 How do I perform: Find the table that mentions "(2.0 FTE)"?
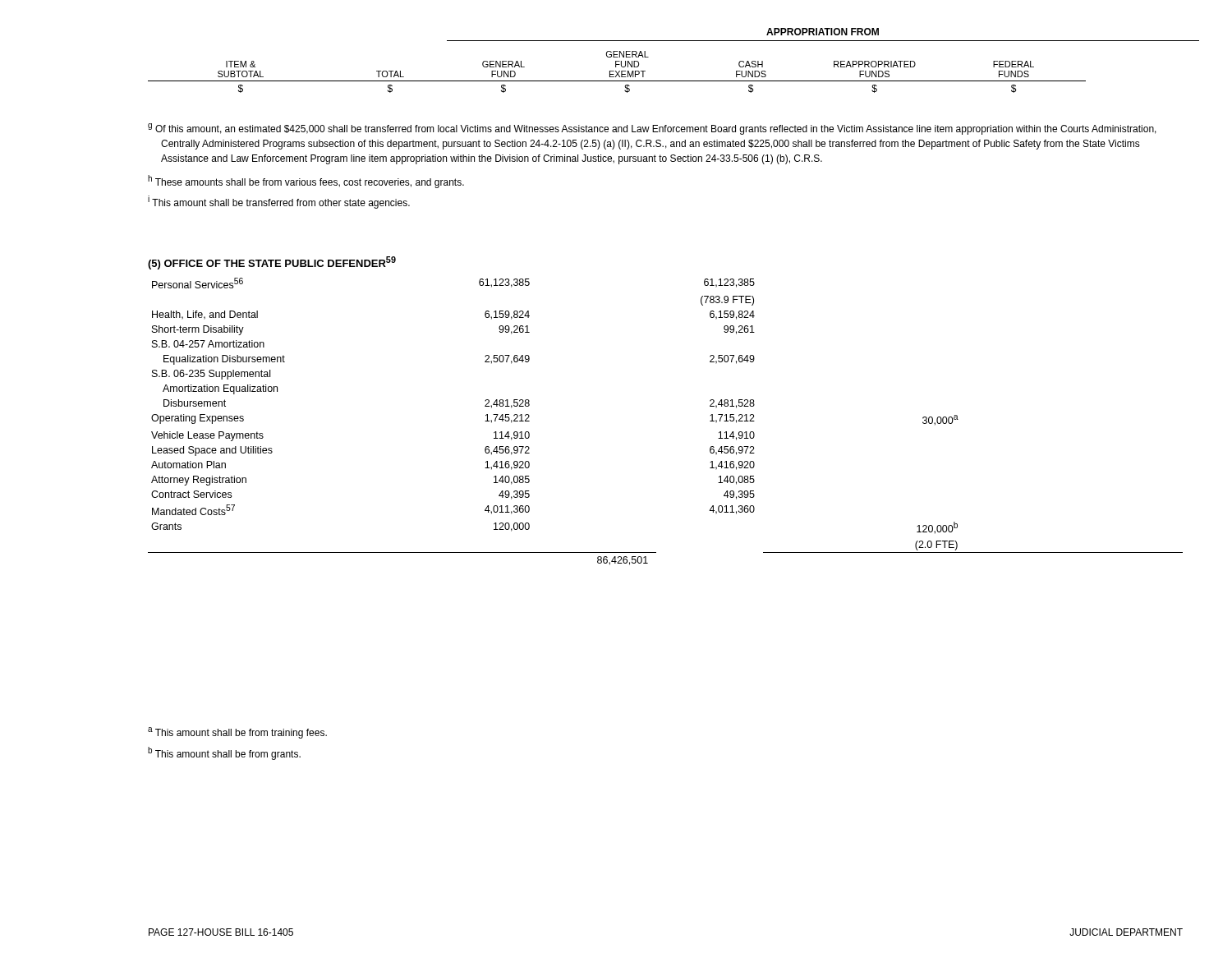(x=665, y=421)
